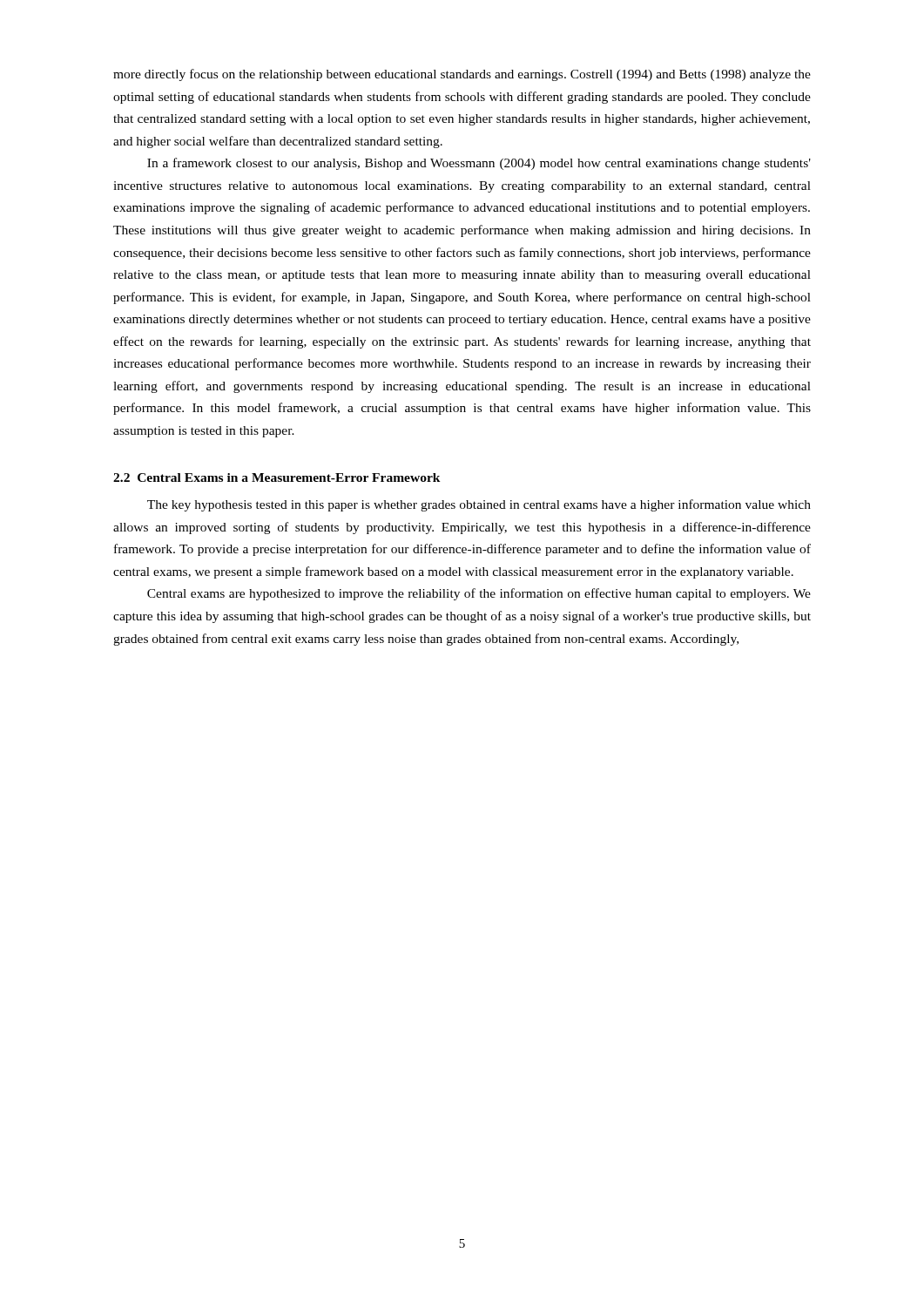
Task: Click on the text block containing "The key hypothesis tested in"
Action: (x=462, y=538)
